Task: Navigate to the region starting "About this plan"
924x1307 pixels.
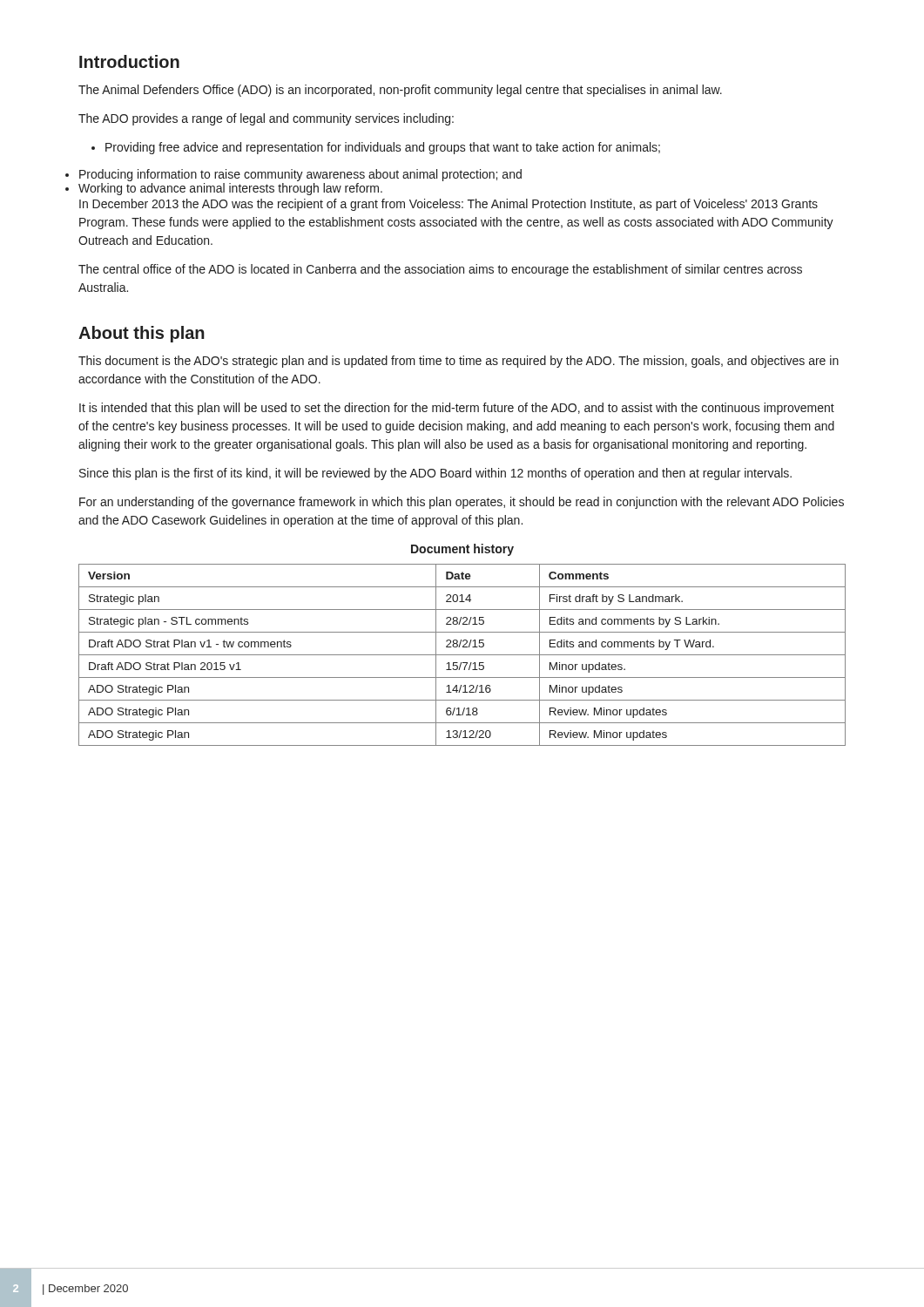Action: click(142, 334)
